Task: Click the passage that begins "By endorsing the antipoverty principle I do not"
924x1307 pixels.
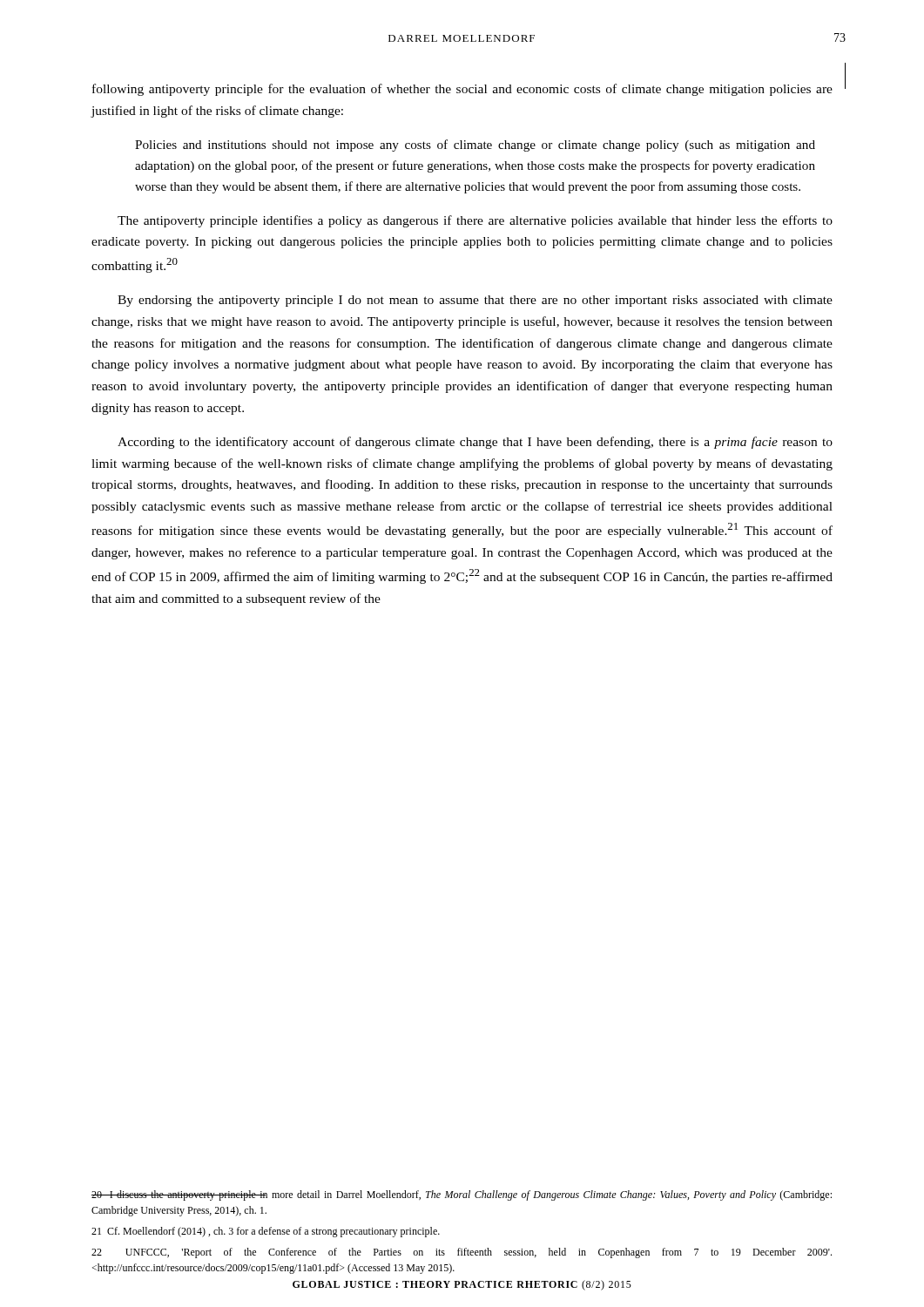Action: pyautogui.click(x=462, y=353)
